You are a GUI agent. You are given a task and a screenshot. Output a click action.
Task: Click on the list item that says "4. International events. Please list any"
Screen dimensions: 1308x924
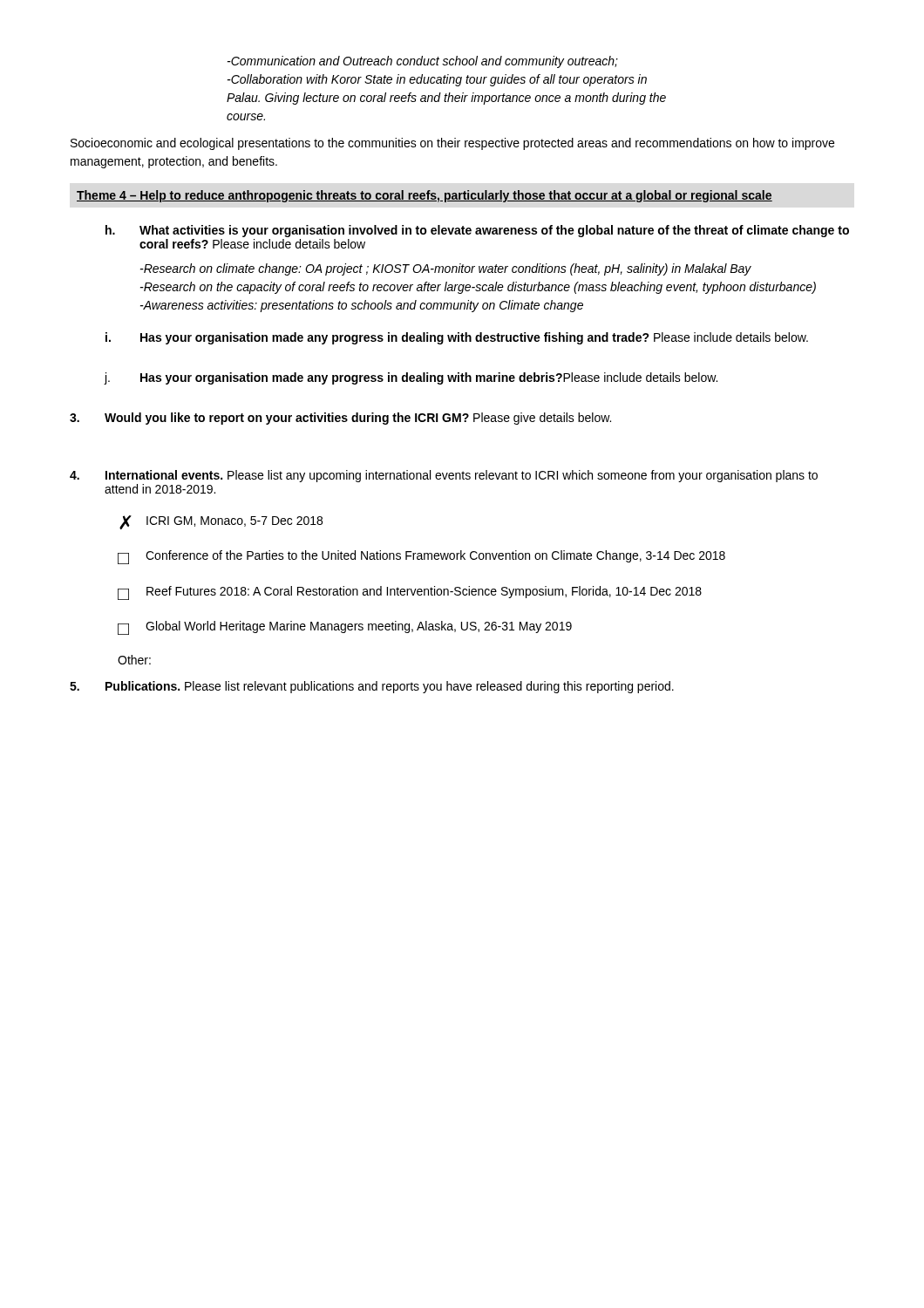click(x=462, y=482)
